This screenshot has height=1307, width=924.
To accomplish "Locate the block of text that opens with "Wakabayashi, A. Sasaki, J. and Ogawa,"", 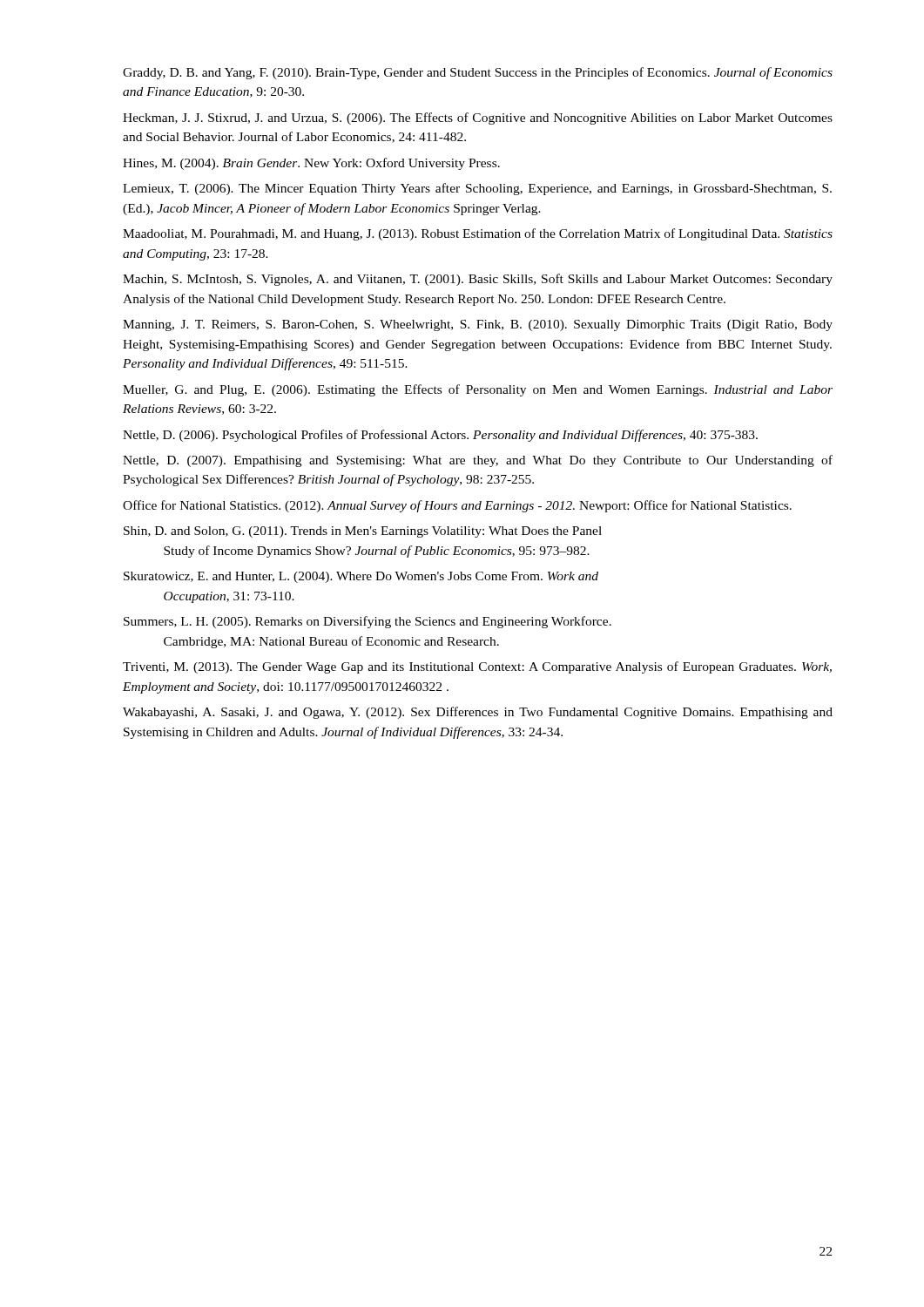I will tap(462, 722).
